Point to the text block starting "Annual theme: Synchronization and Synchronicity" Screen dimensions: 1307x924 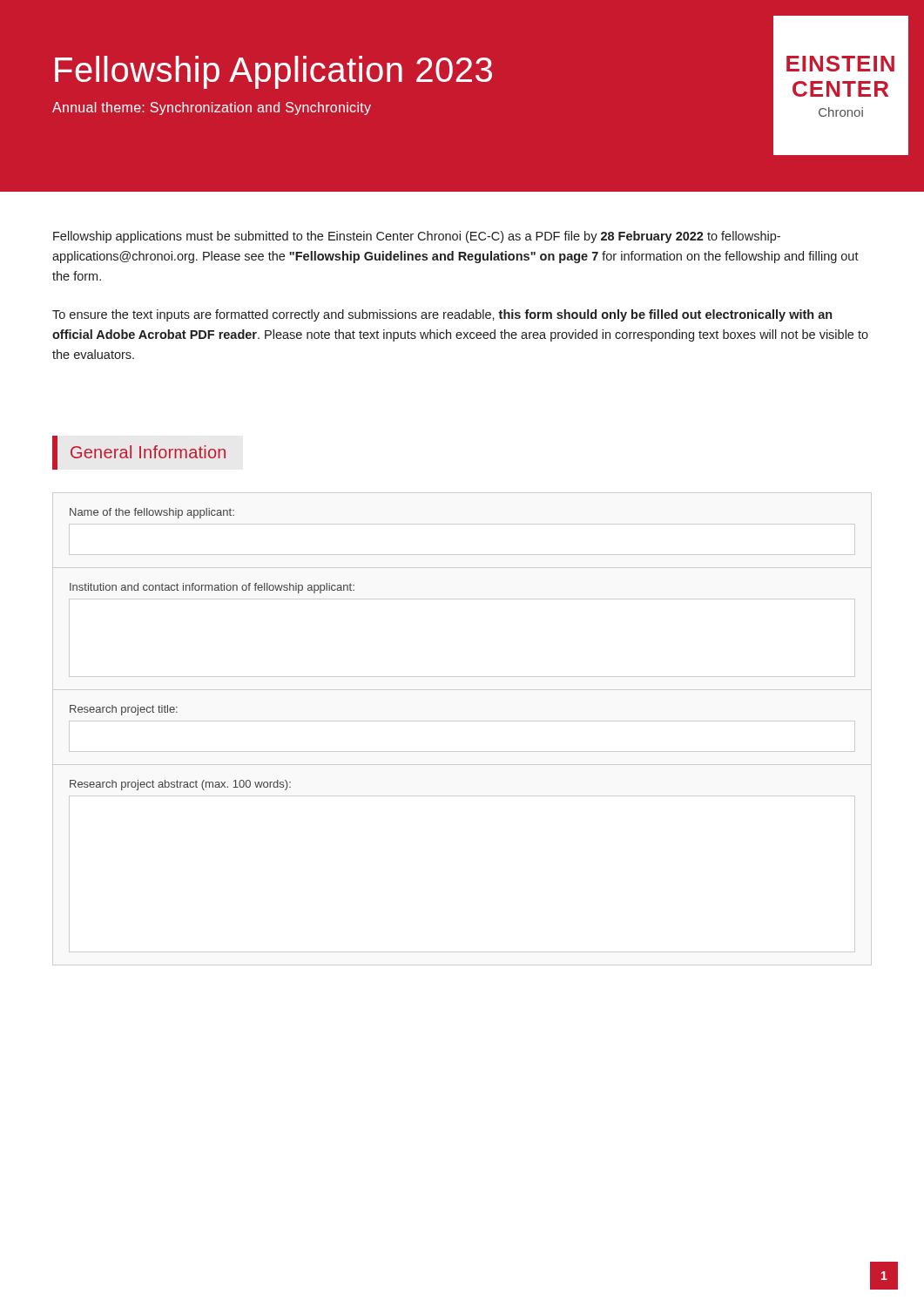click(x=212, y=108)
